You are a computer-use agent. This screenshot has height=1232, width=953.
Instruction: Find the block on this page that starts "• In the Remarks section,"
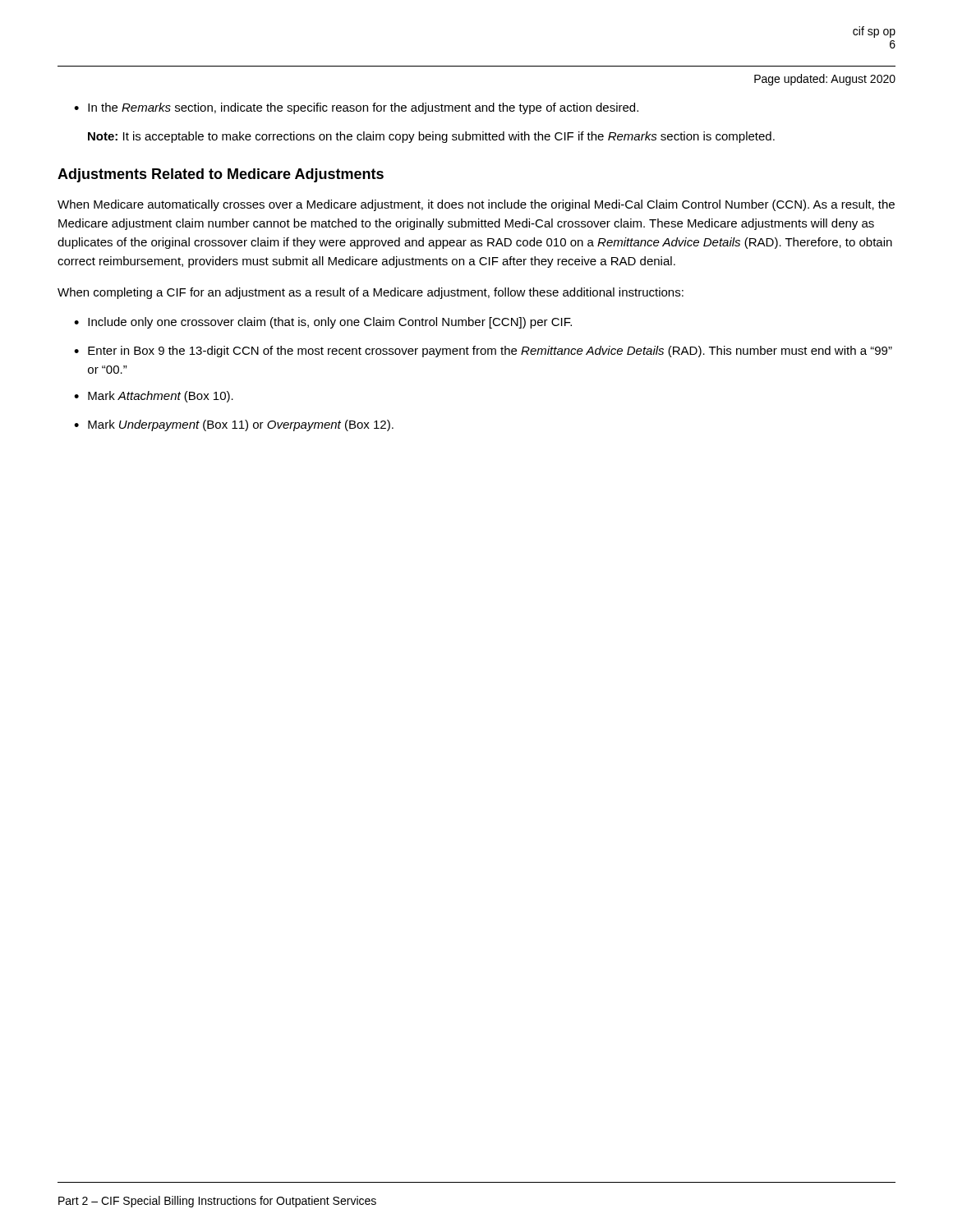[357, 109]
